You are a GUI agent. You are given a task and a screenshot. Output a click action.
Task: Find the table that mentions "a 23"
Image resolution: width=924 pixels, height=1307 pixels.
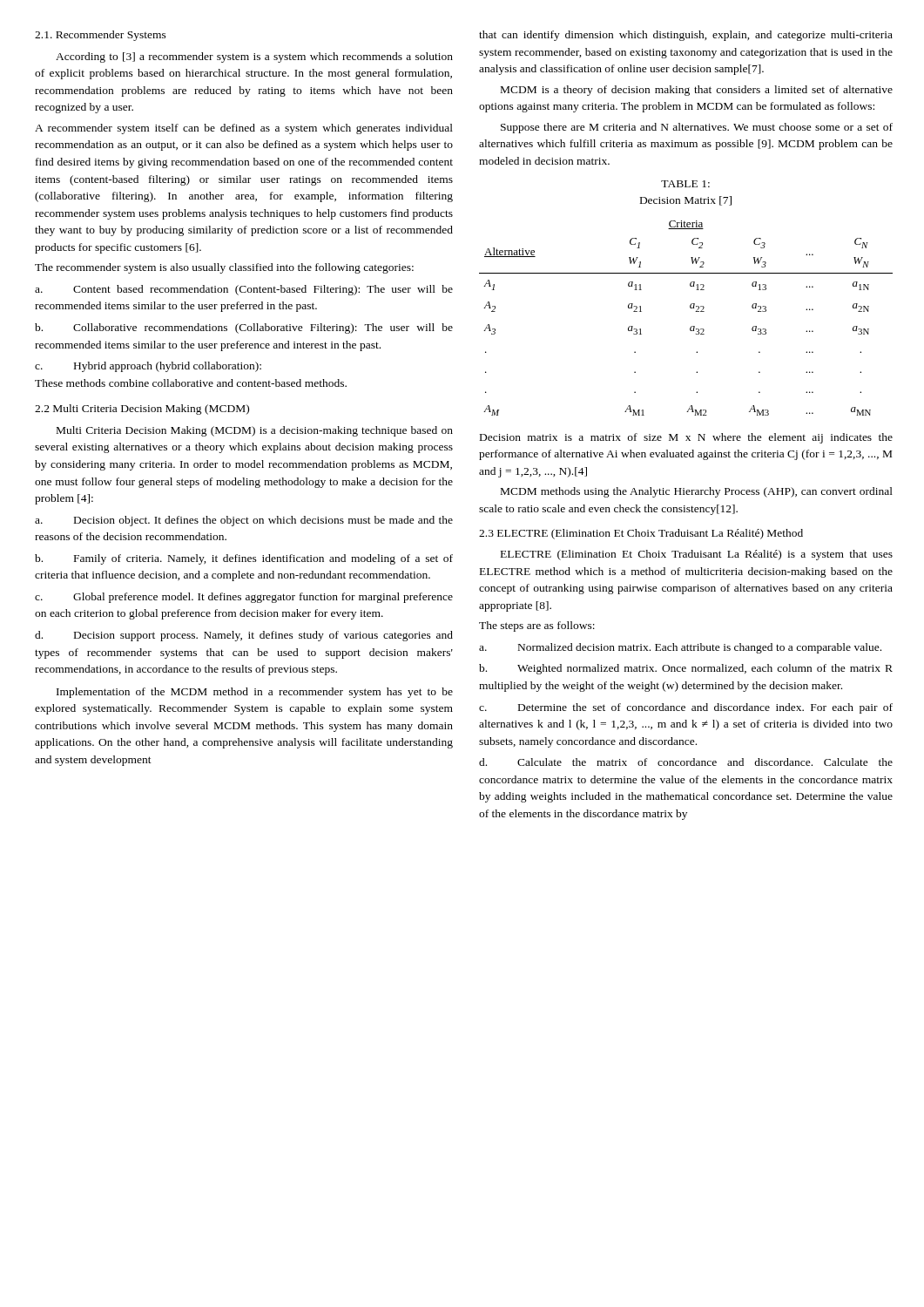click(686, 318)
